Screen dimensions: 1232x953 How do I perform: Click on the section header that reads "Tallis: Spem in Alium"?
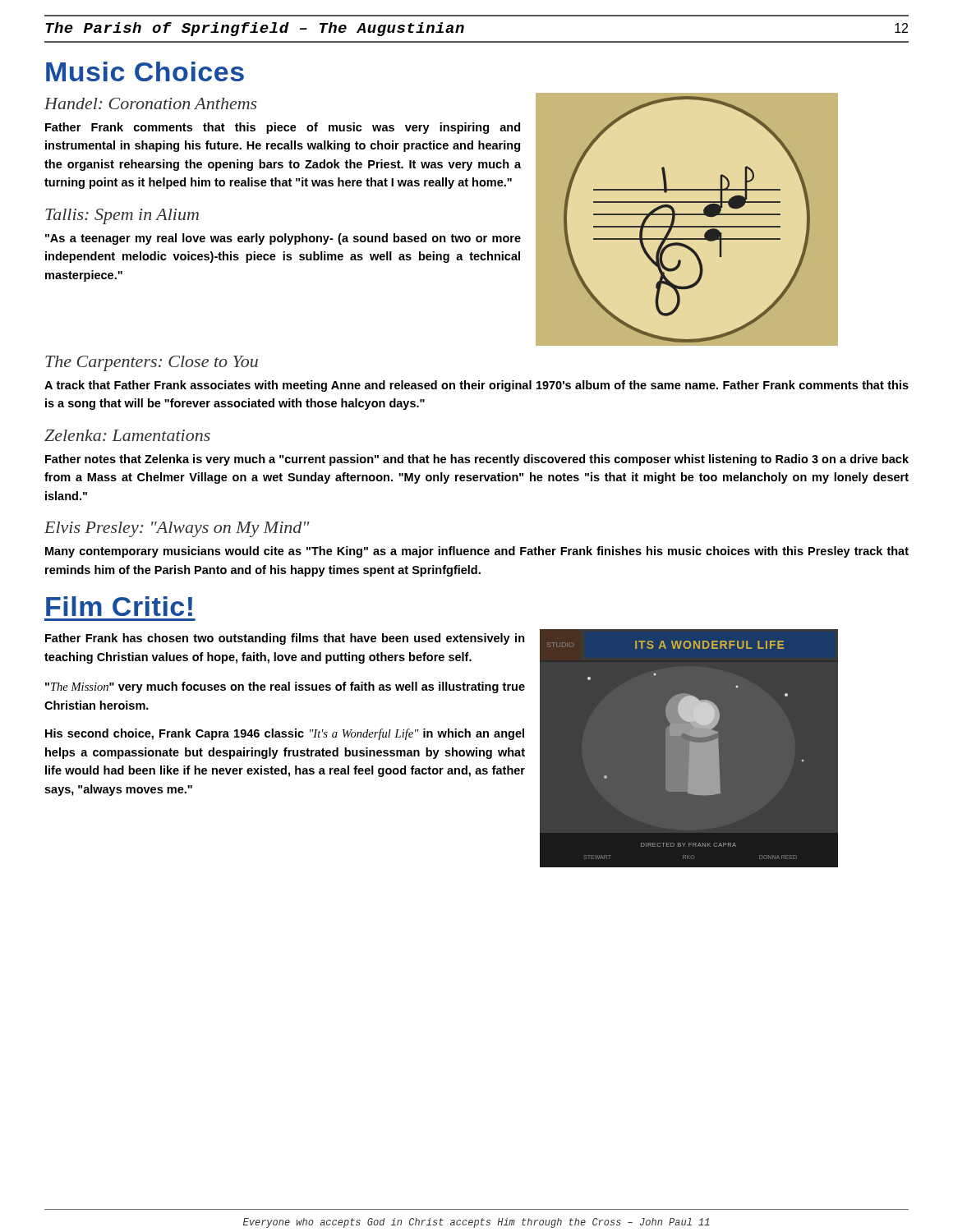click(x=122, y=214)
